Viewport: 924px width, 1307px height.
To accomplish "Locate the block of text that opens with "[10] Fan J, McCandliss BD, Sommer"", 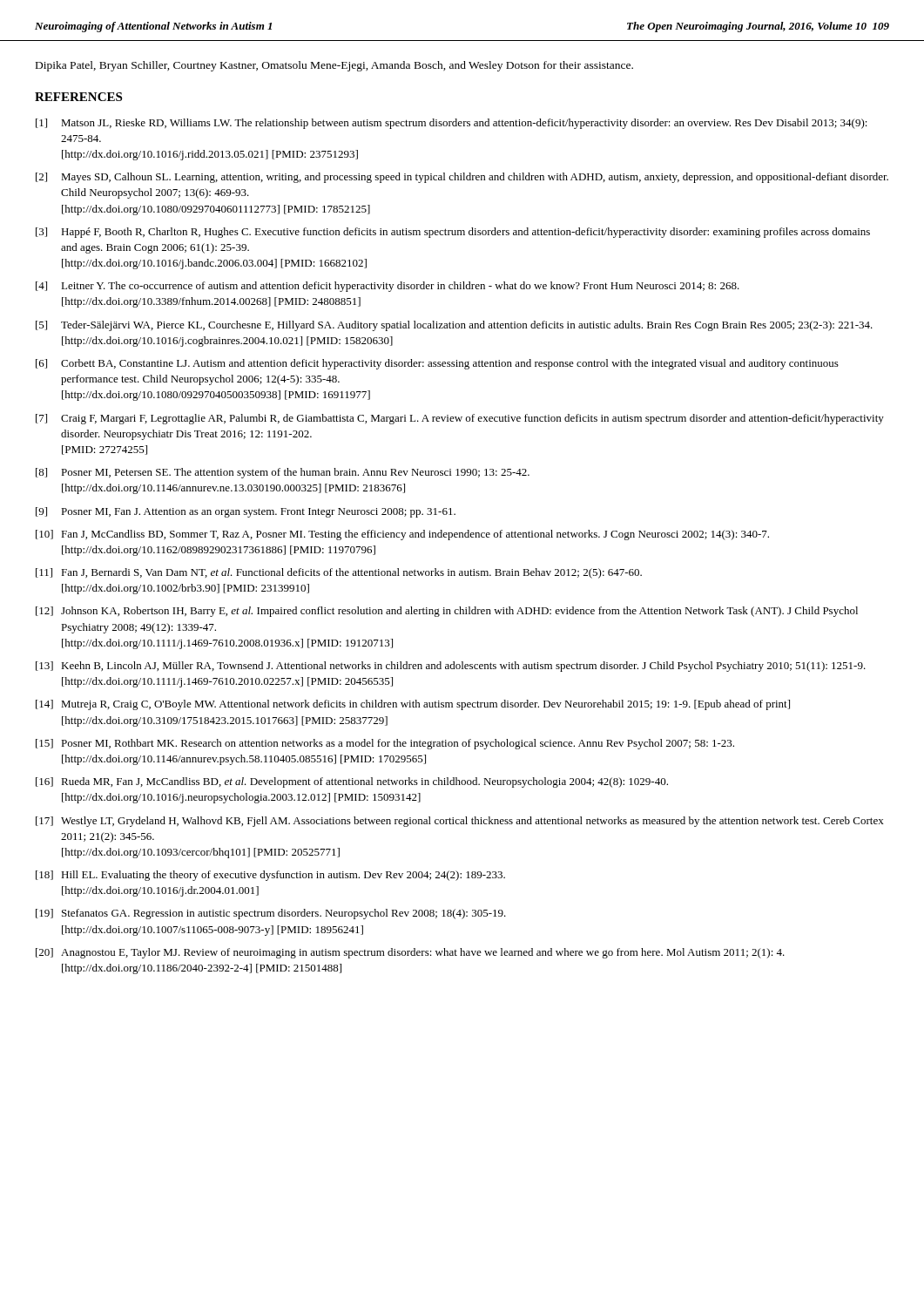I will click(x=462, y=542).
